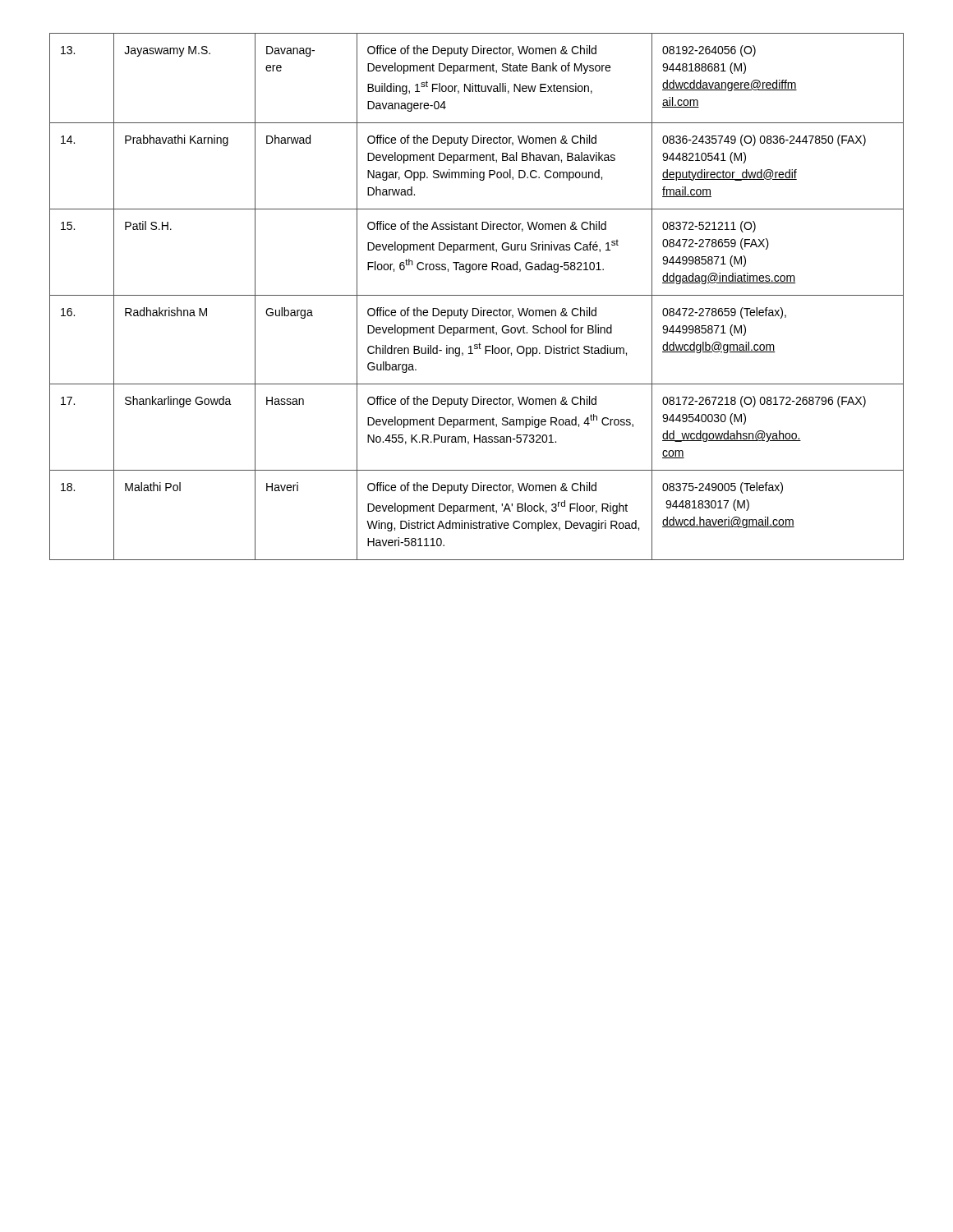Image resolution: width=953 pixels, height=1232 pixels.
Task: Click on the table containing "Office of the Assistant"
Action: (x=476, y=296)
